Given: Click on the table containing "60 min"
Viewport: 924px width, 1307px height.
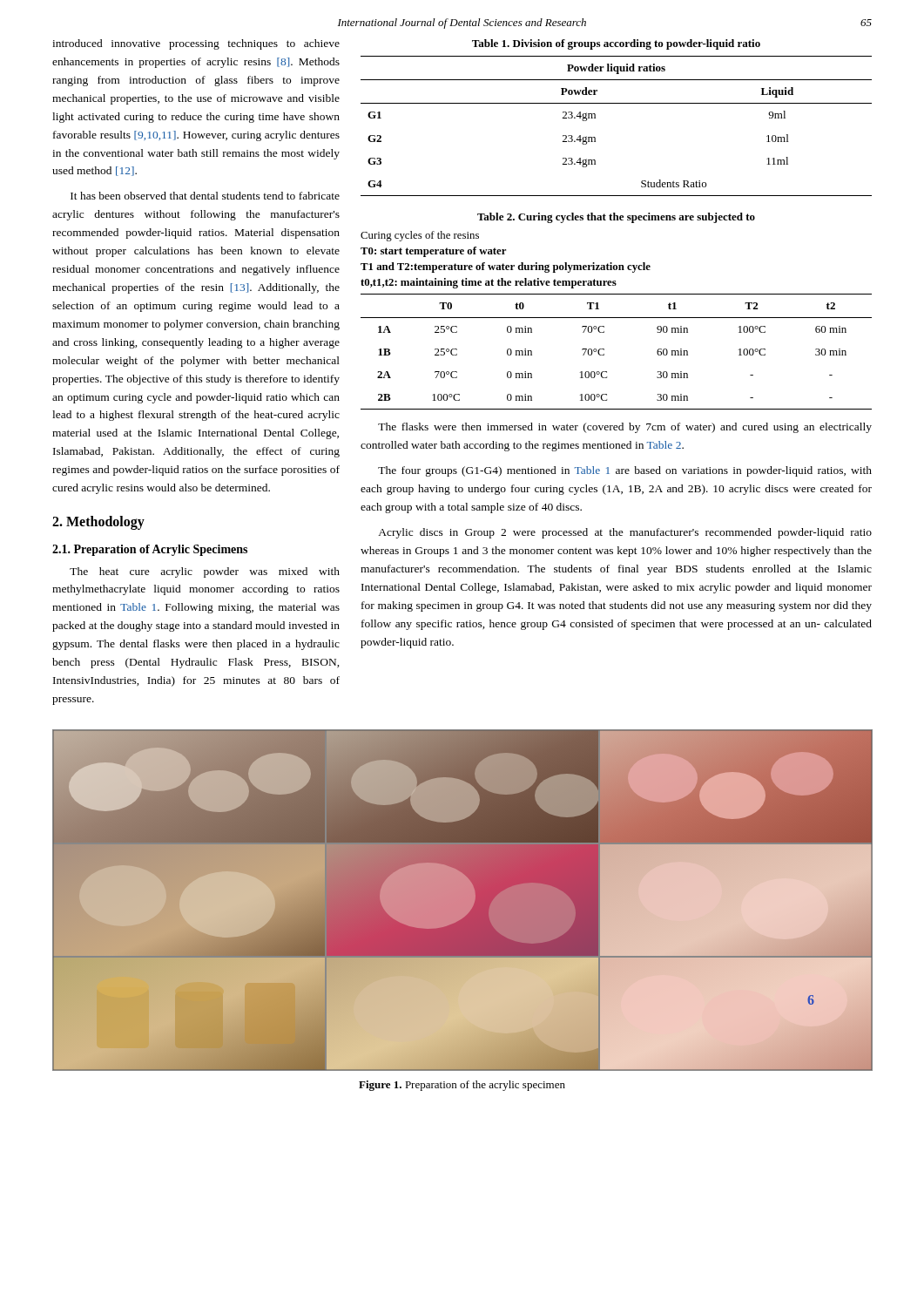Looking at the screenshot, I should [616, 309].
